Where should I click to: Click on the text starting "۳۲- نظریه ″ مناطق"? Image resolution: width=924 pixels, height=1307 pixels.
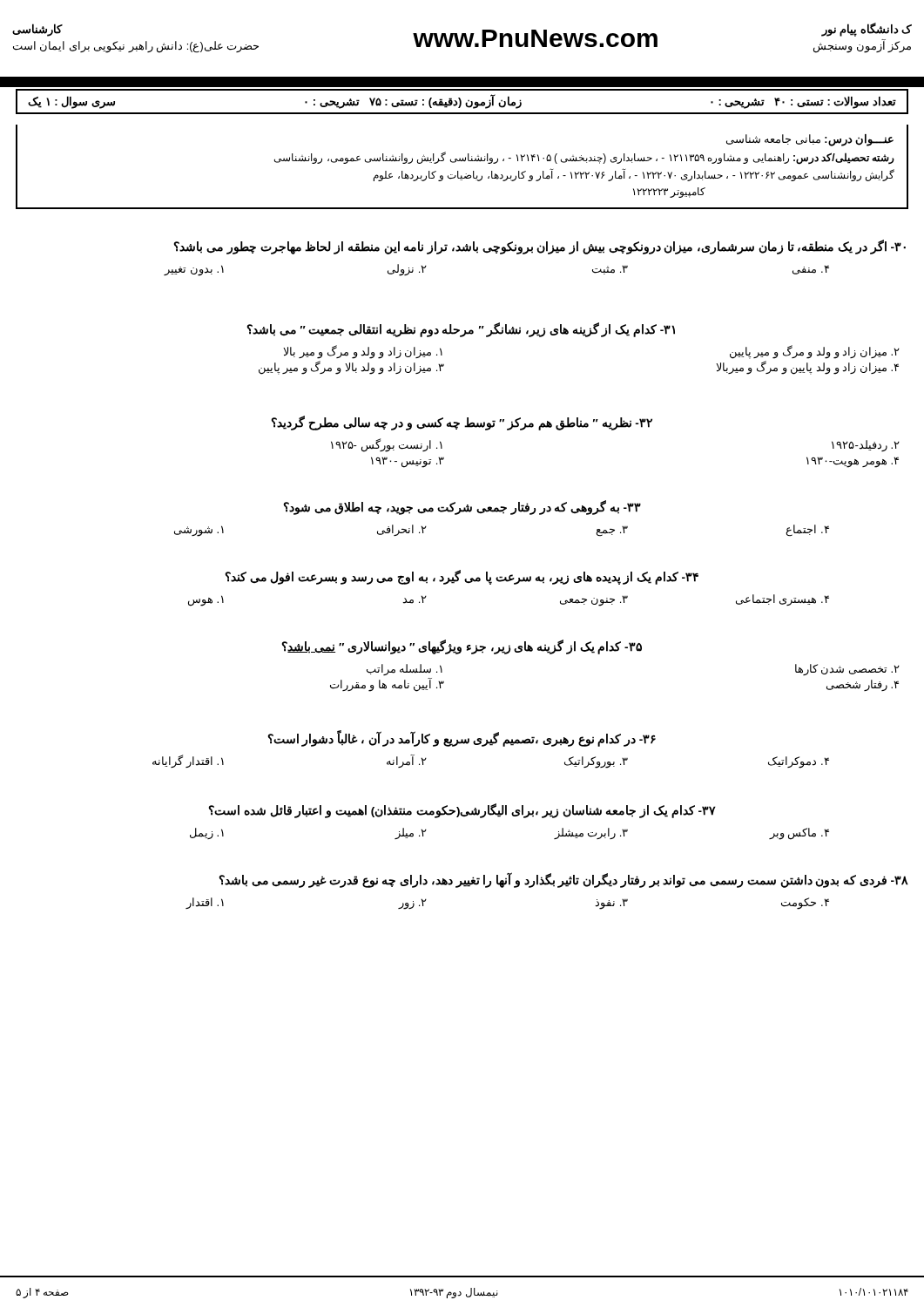462,423
